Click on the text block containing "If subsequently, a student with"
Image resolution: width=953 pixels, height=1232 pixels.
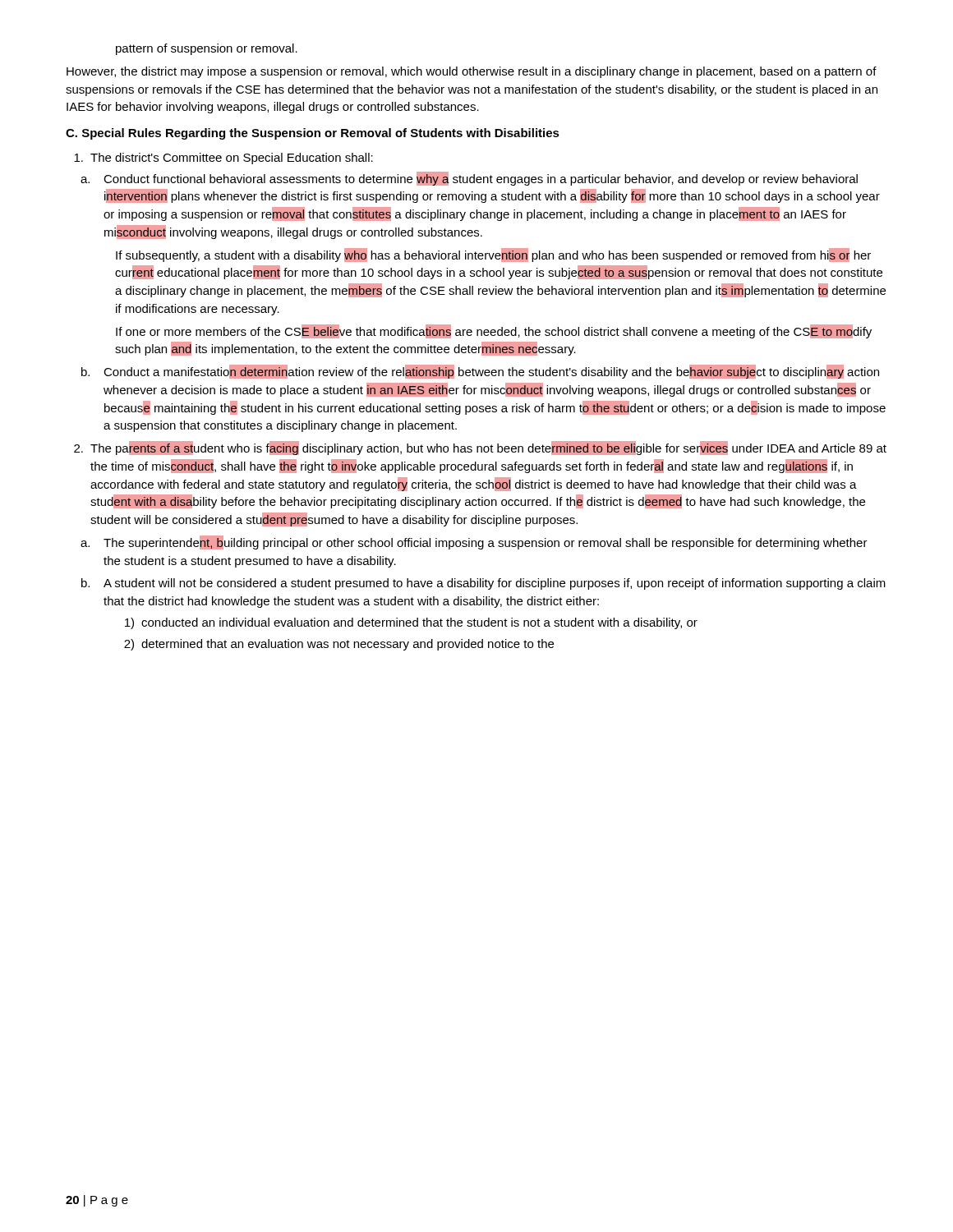(501, 281)
